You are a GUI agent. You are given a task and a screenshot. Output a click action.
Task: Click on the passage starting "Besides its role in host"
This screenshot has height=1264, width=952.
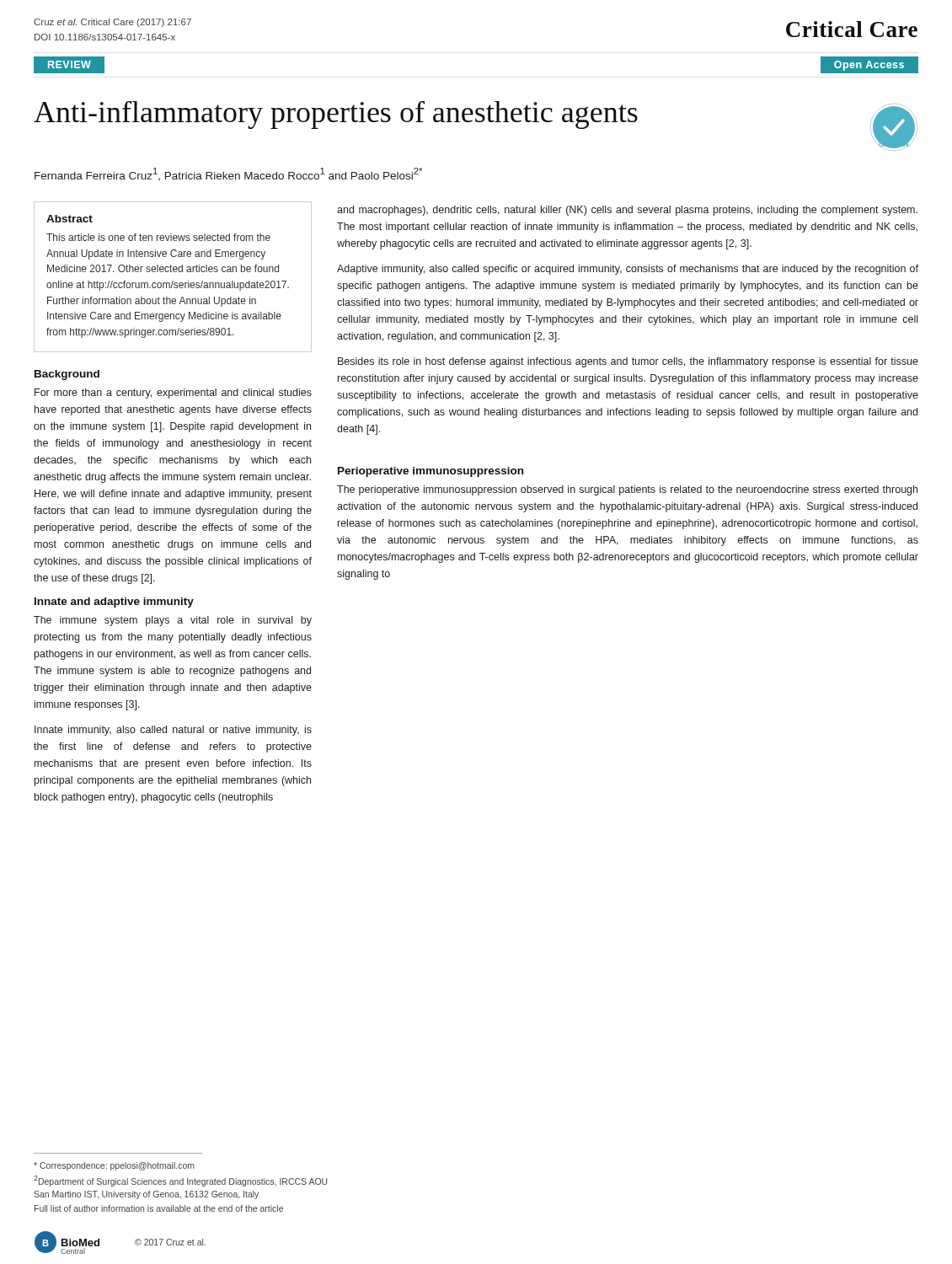(x=628, y=395)
